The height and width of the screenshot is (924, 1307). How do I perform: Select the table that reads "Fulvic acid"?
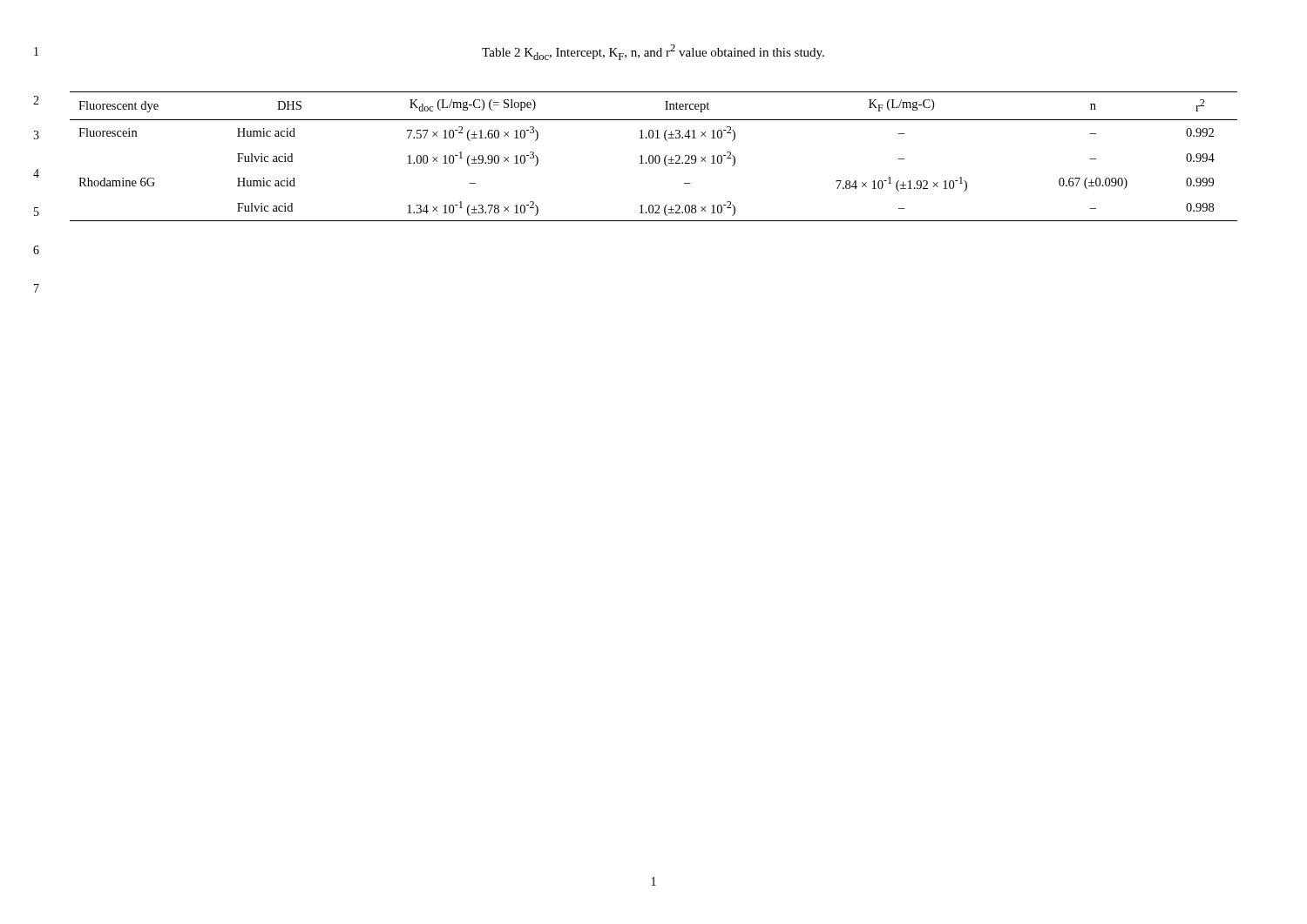point(654,156)
